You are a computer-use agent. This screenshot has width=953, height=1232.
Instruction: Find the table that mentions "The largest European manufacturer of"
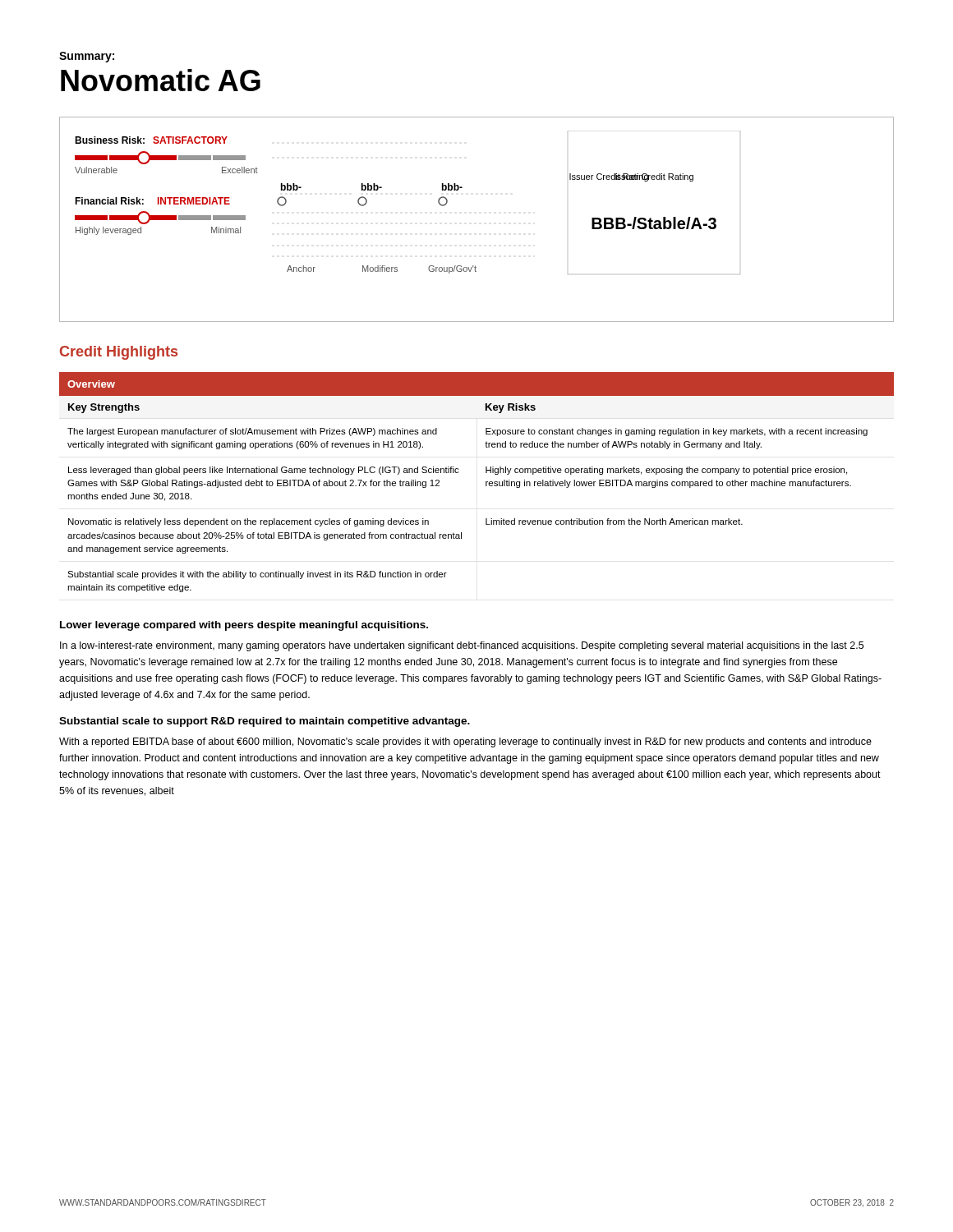(x=476, y=486)
